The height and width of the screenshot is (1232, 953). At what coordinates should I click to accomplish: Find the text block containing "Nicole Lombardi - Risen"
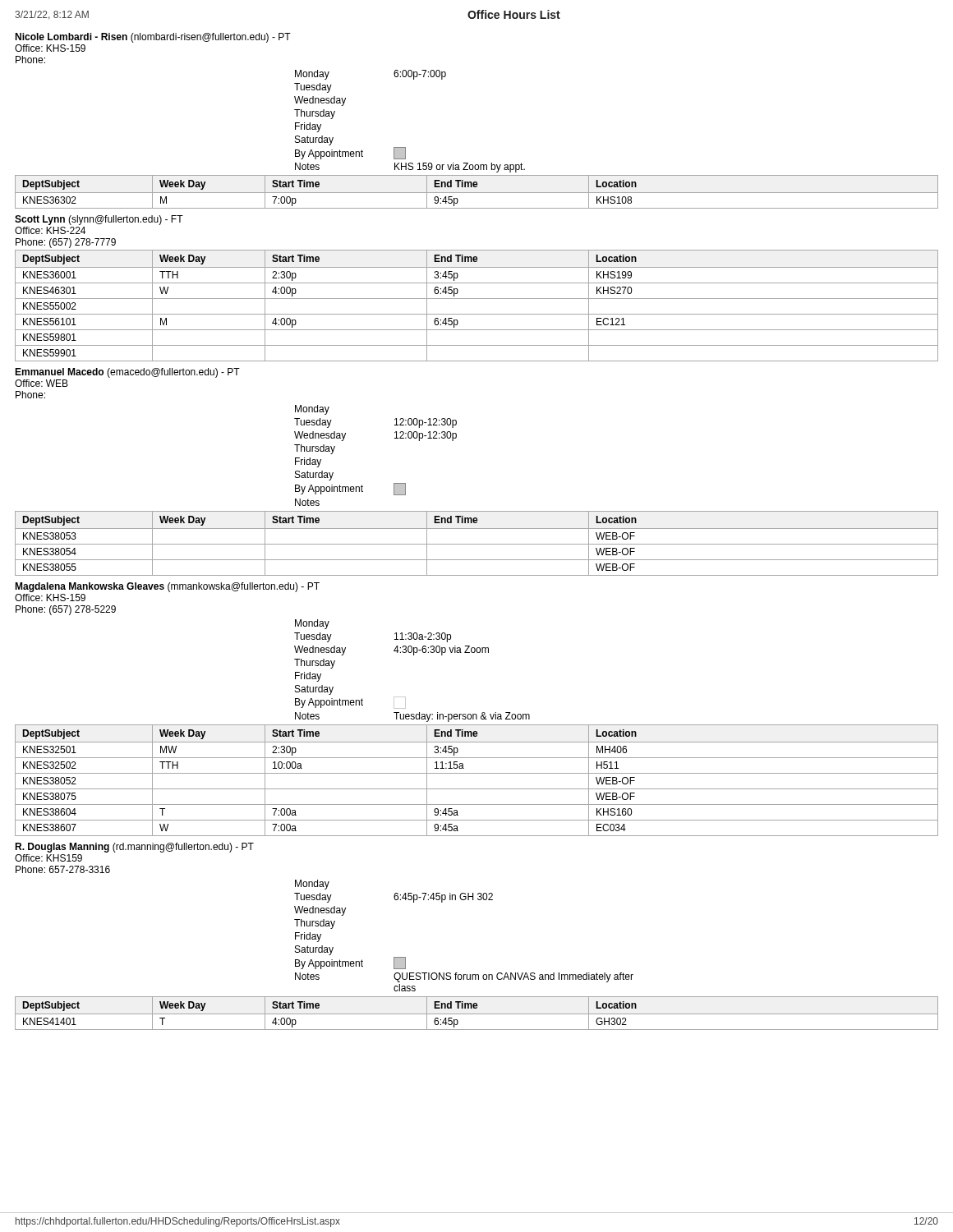tap(153, 48)
